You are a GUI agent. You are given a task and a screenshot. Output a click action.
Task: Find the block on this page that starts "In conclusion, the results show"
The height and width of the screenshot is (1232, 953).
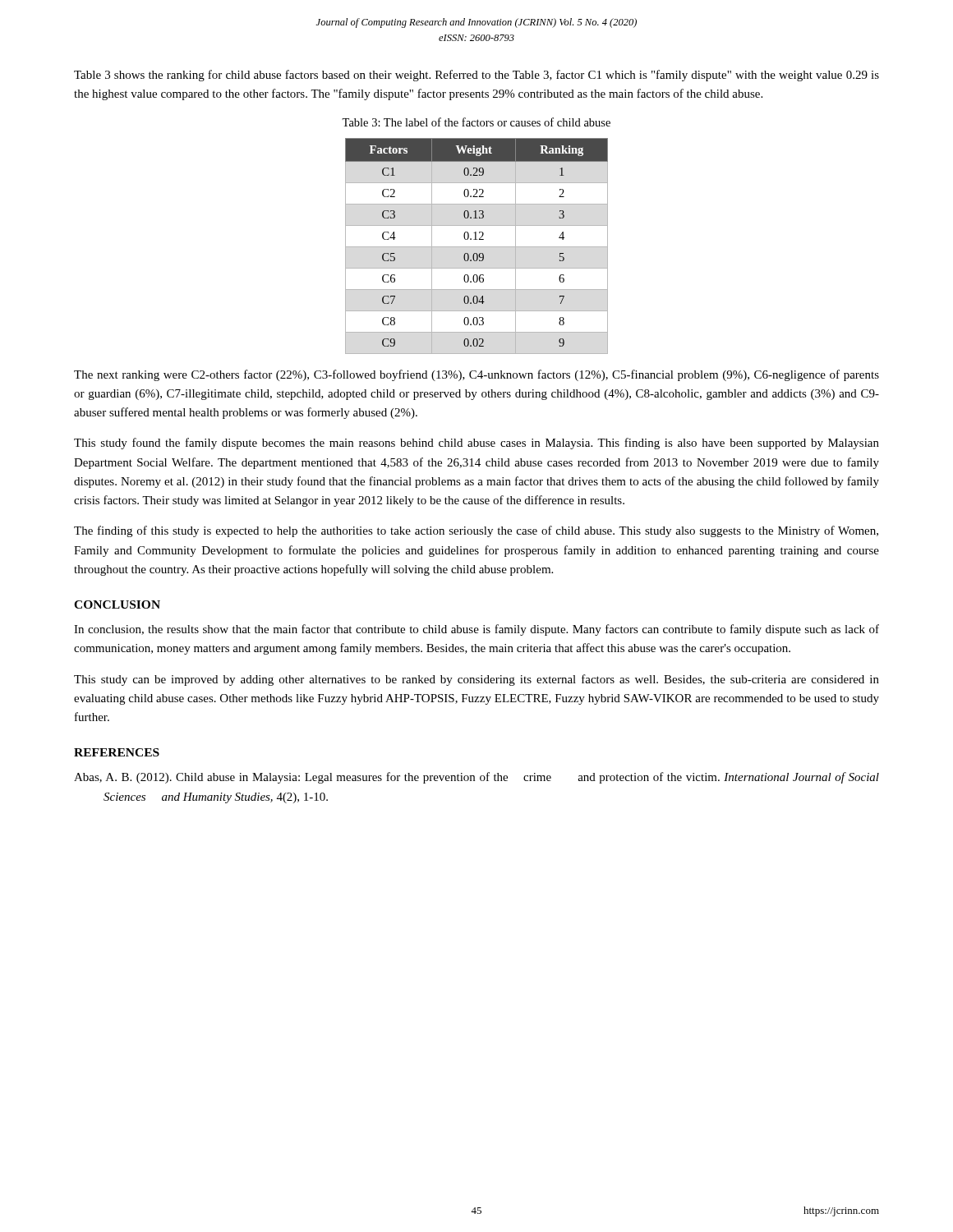click(476, 639)
